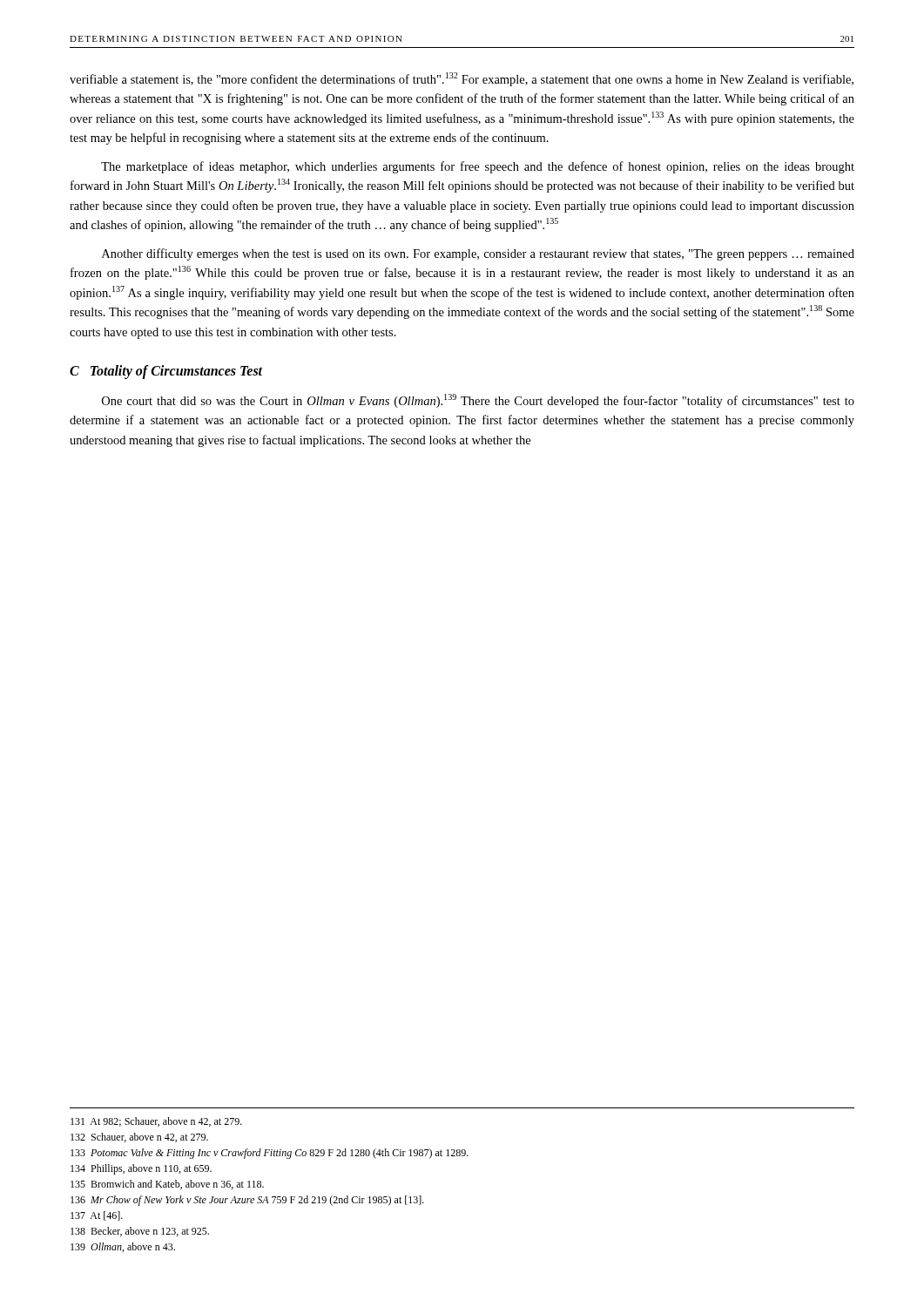Click the passage that begins "verifiable a statement is, the "more confident the"
This screenshot has height=1307, width=924.
462,109
